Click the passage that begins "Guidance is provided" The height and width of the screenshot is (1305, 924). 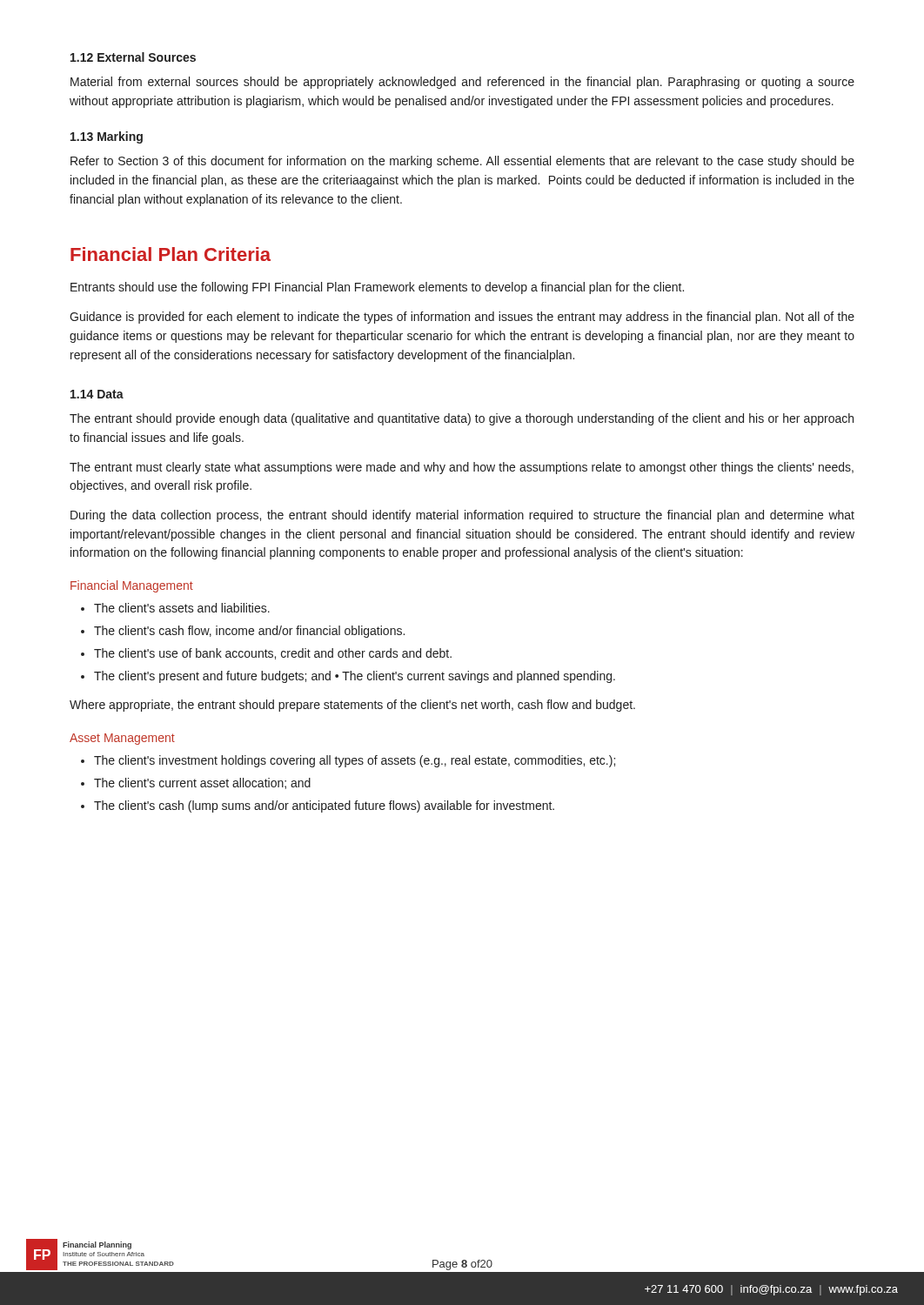pyautogui.click(x=462, y=336)
